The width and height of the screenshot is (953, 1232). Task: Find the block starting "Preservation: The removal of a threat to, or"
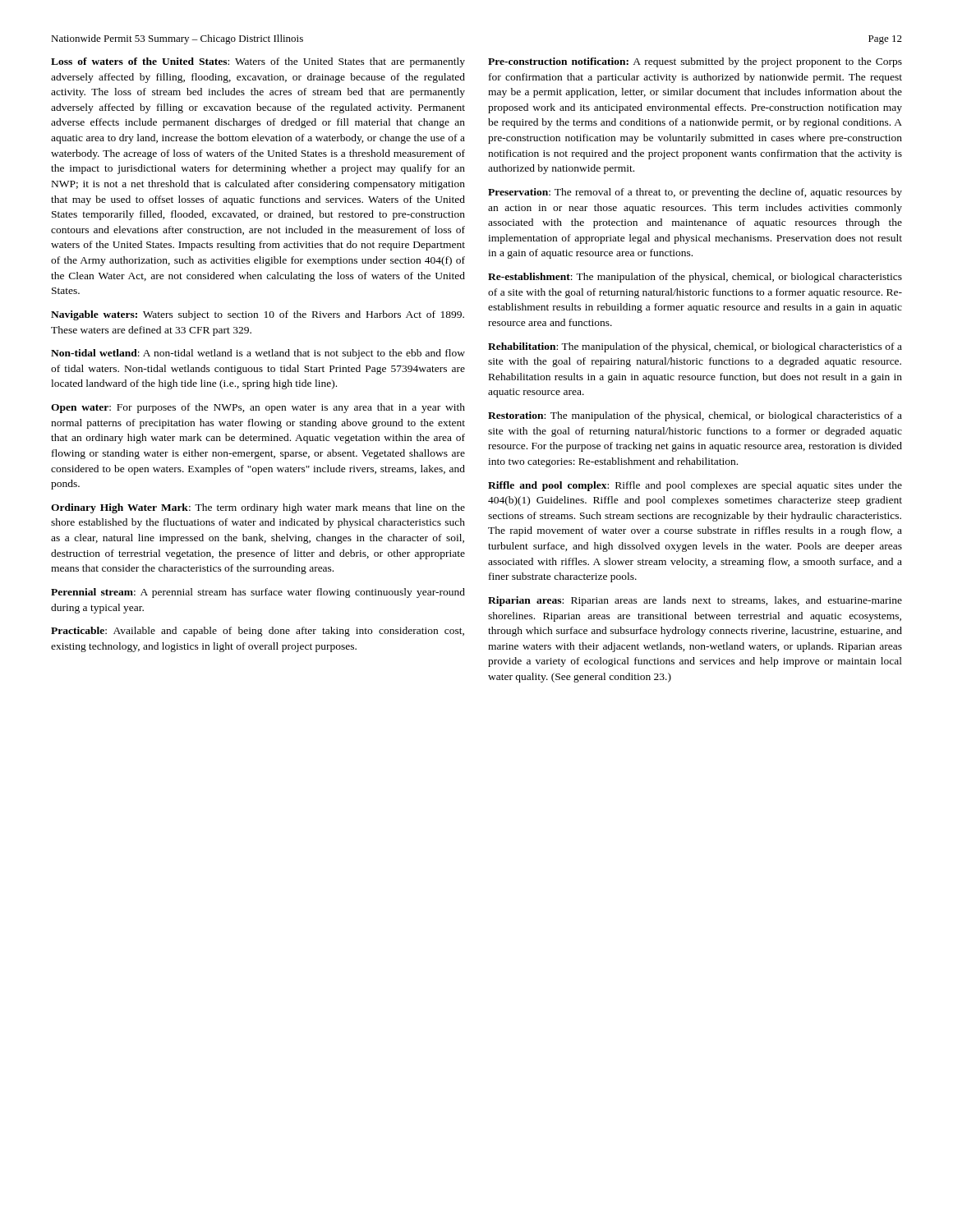pyautogui.click(x=695, y=223)
